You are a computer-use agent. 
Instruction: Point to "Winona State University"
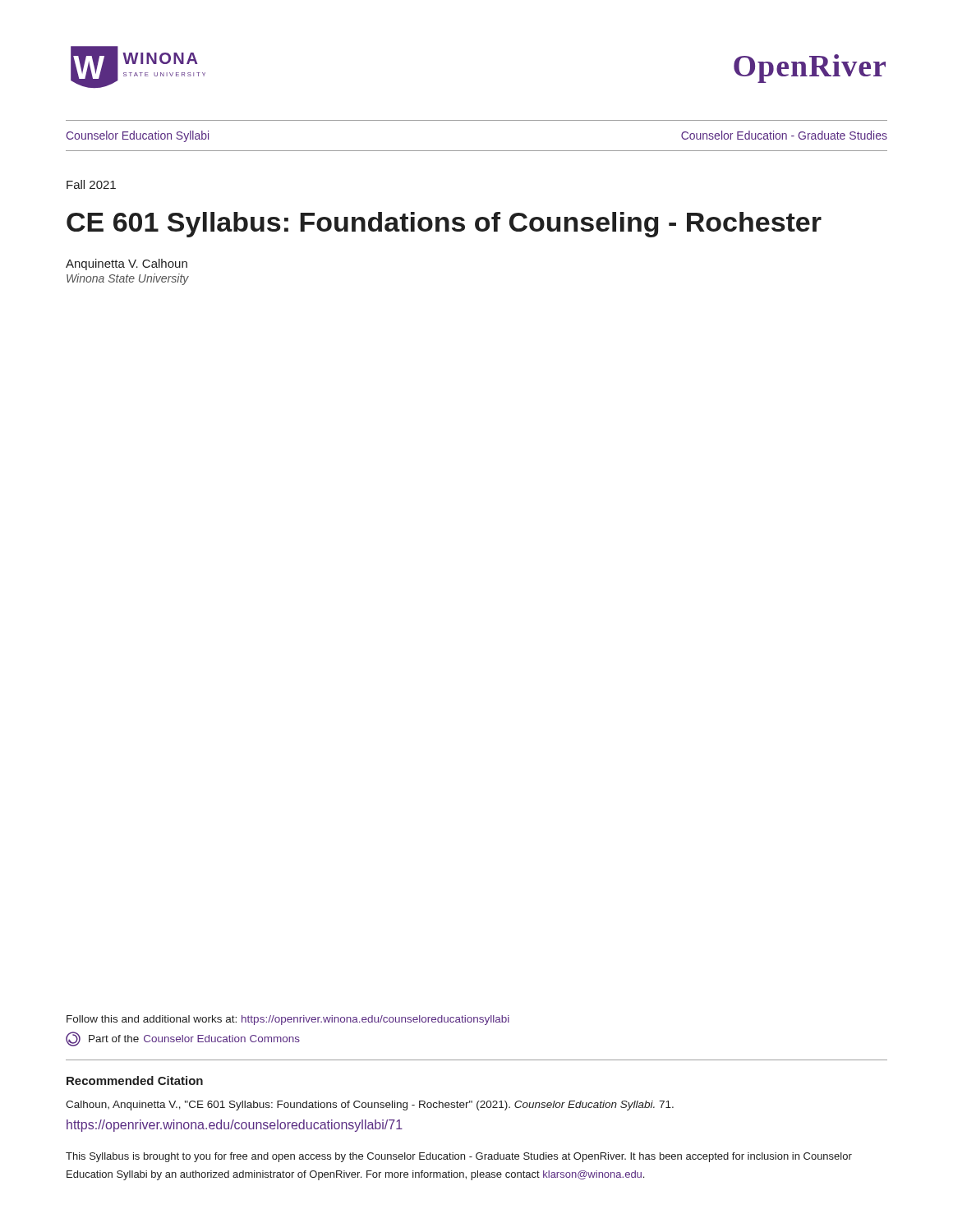(127, 278)
